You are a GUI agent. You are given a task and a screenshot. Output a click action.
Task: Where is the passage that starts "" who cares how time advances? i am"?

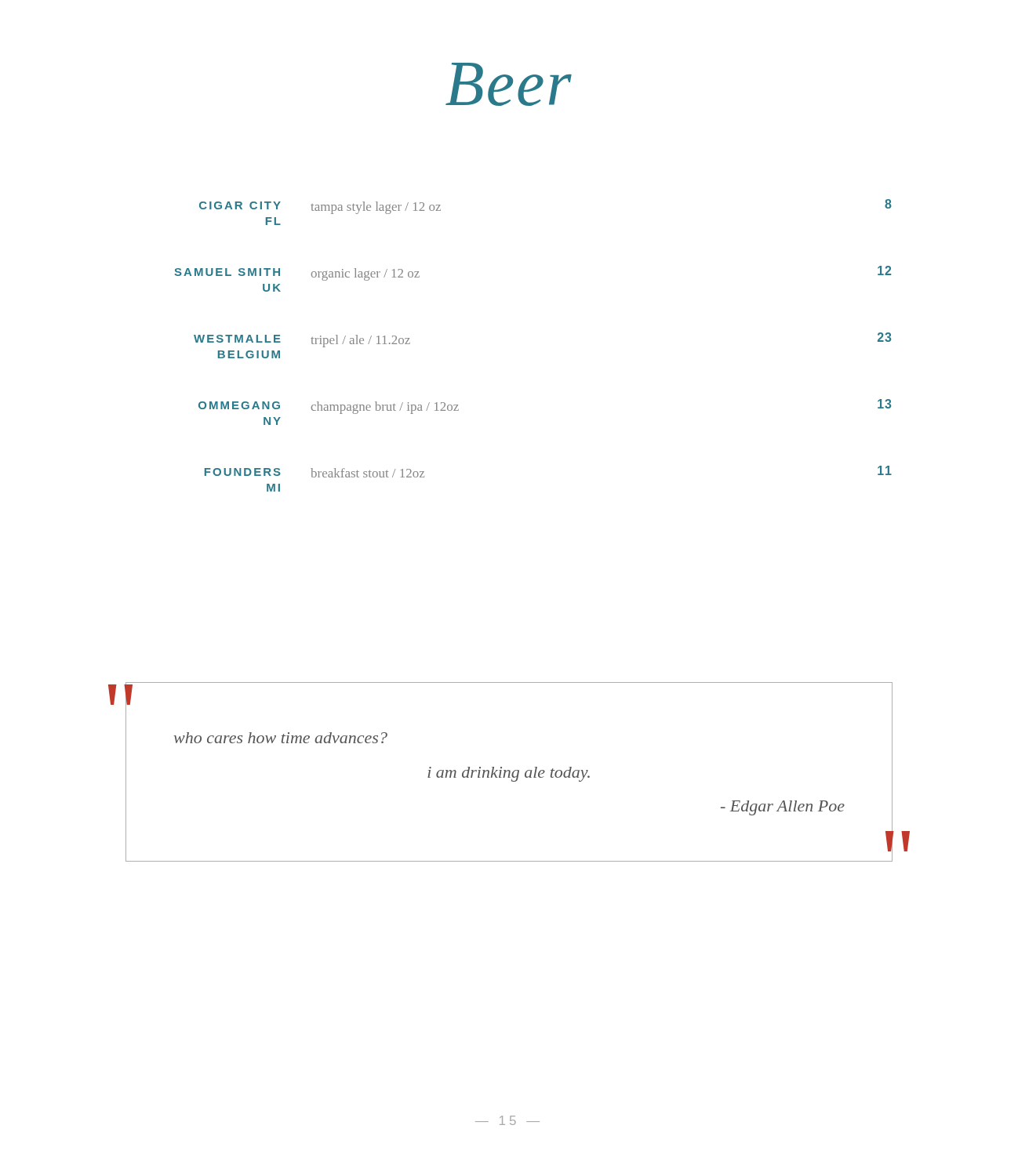coord(509,772)
